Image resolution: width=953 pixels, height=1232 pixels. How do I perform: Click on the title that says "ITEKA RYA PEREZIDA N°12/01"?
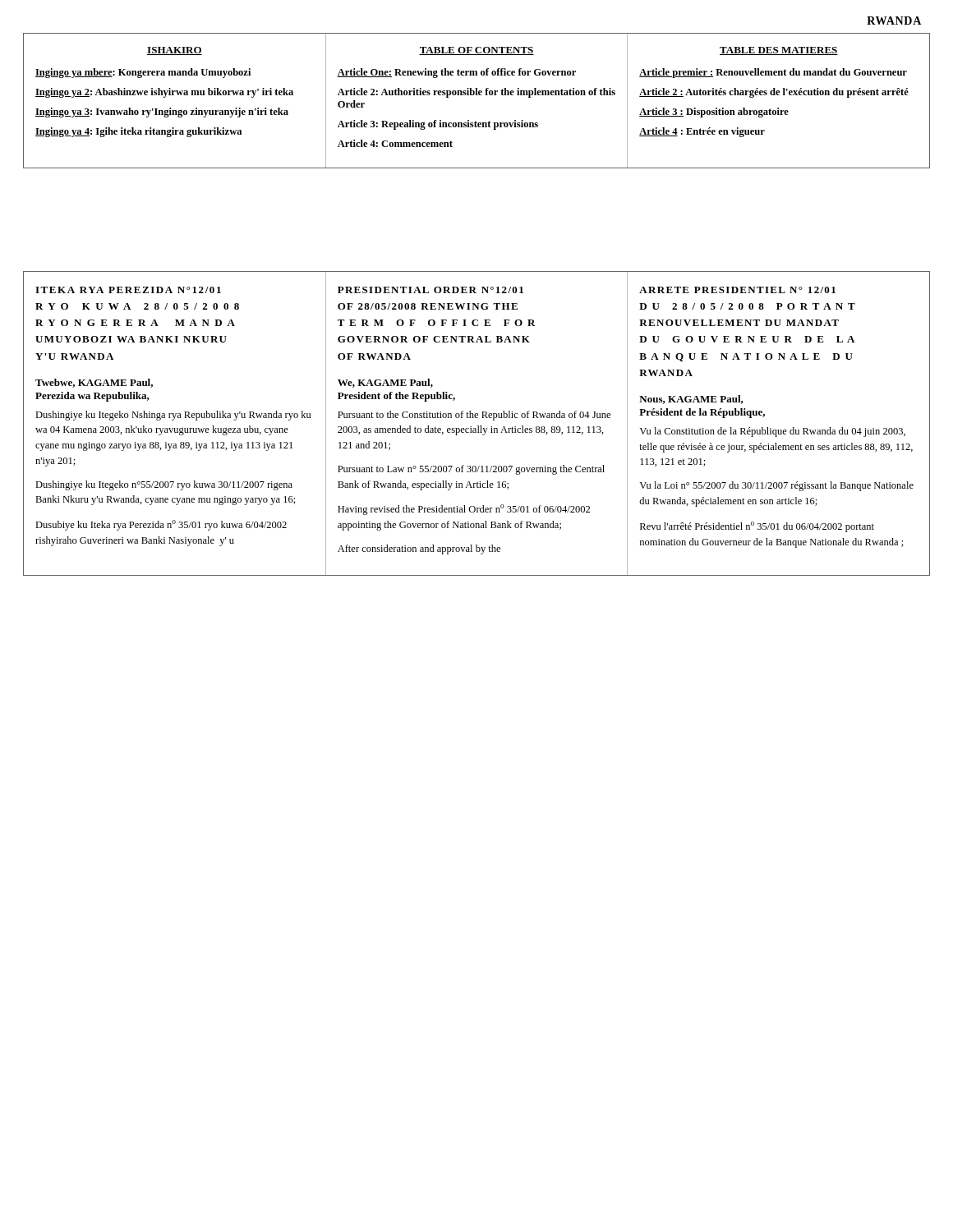pyautogui.click(x=138, y=323)
